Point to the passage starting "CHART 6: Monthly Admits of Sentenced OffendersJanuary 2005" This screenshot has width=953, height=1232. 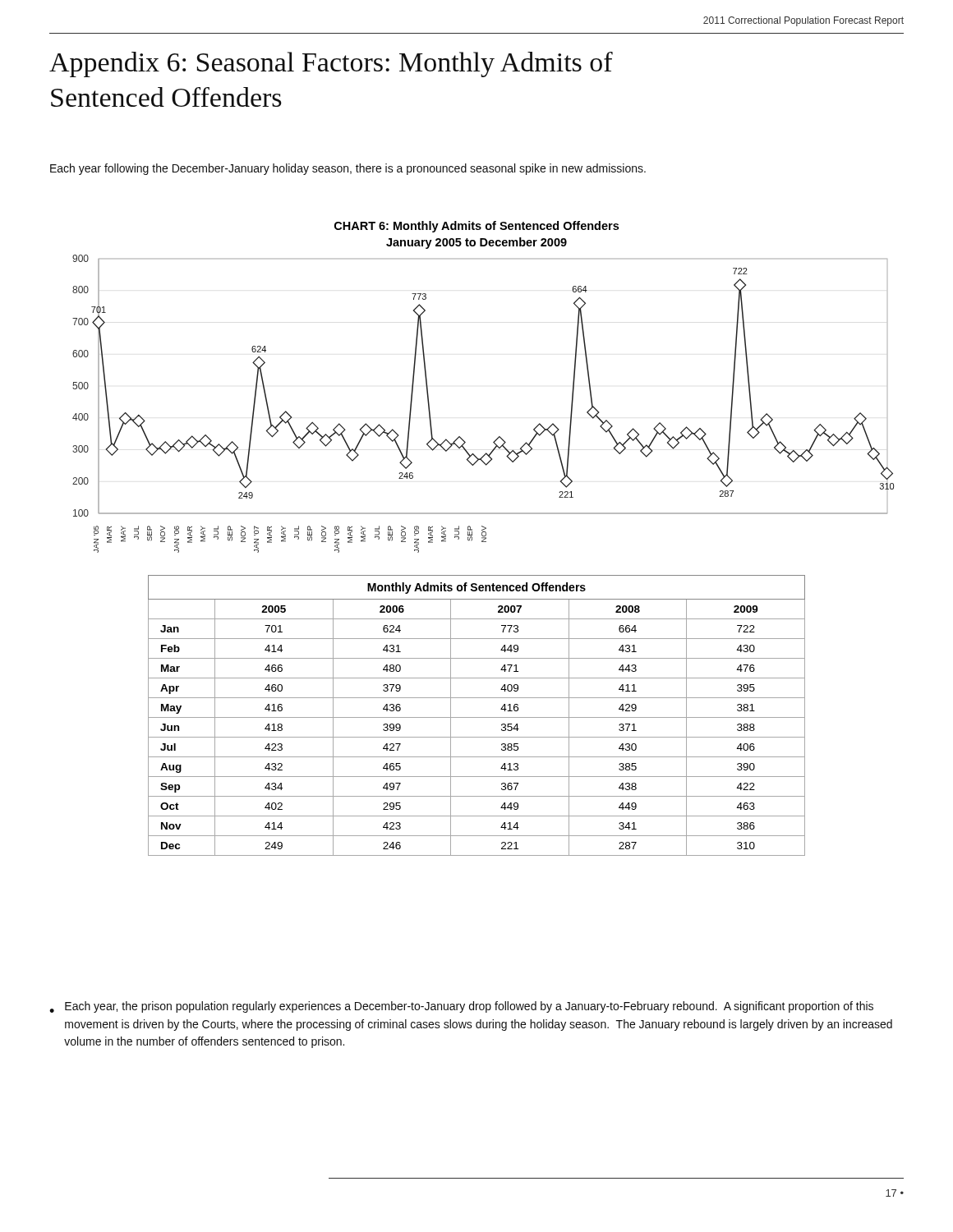tap(476, 234)
